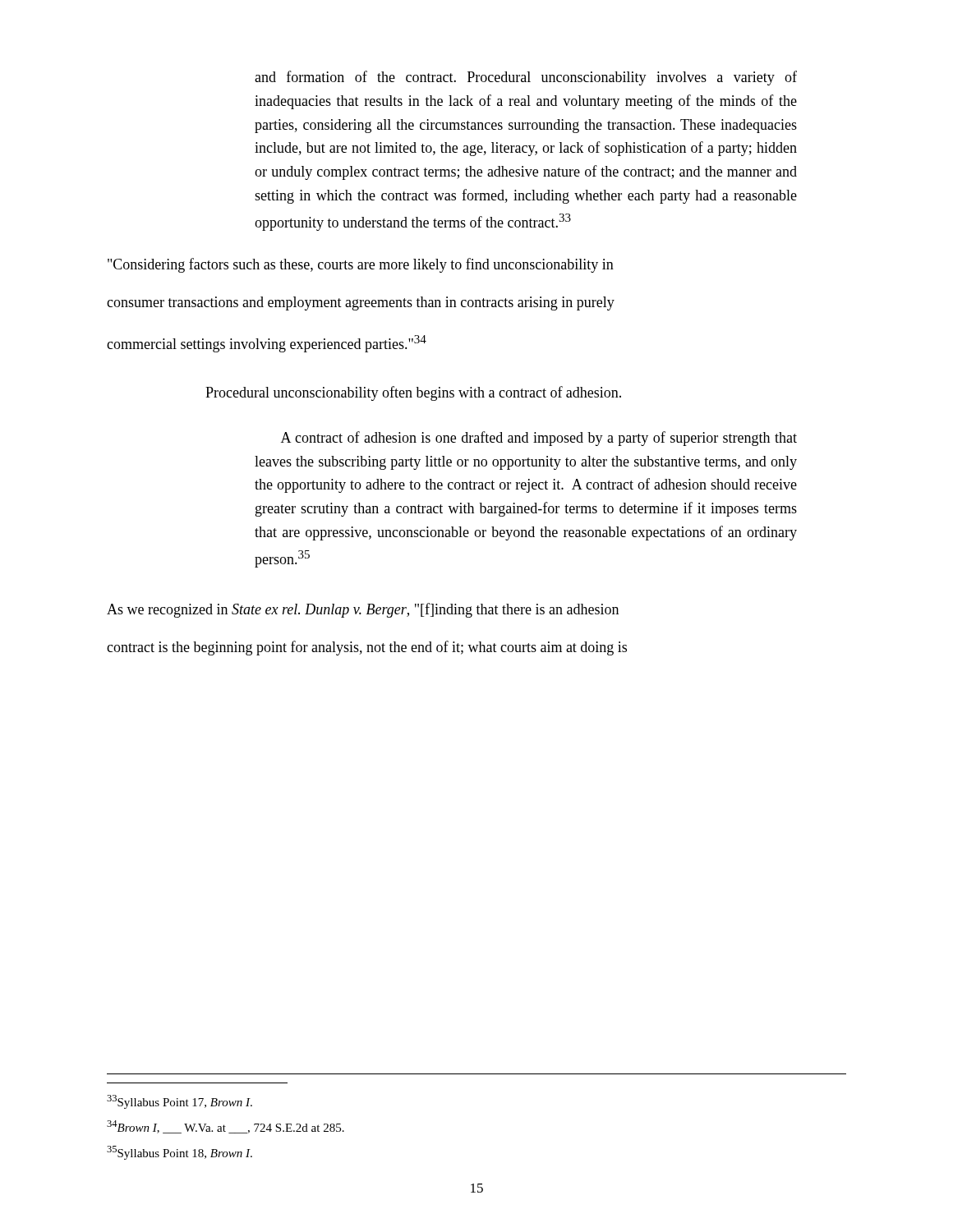This screenshot has width=953, height=1232.
Task: Find "33Syllabus Point 17, Brown I." on this page
Action: [x=180, y=1101]
